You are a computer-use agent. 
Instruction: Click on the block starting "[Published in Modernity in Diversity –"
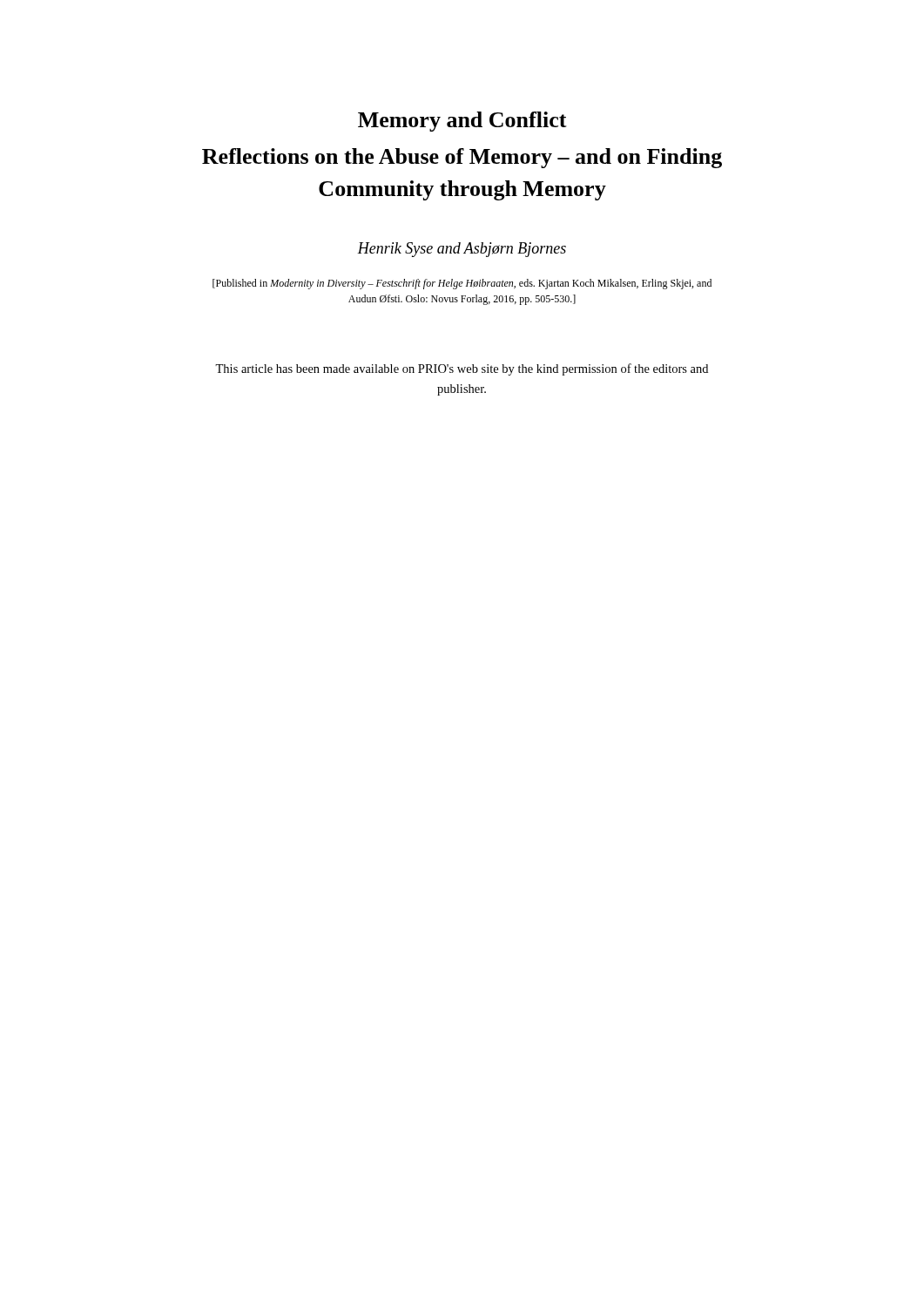pyautogui.click(x=462, y=291)
